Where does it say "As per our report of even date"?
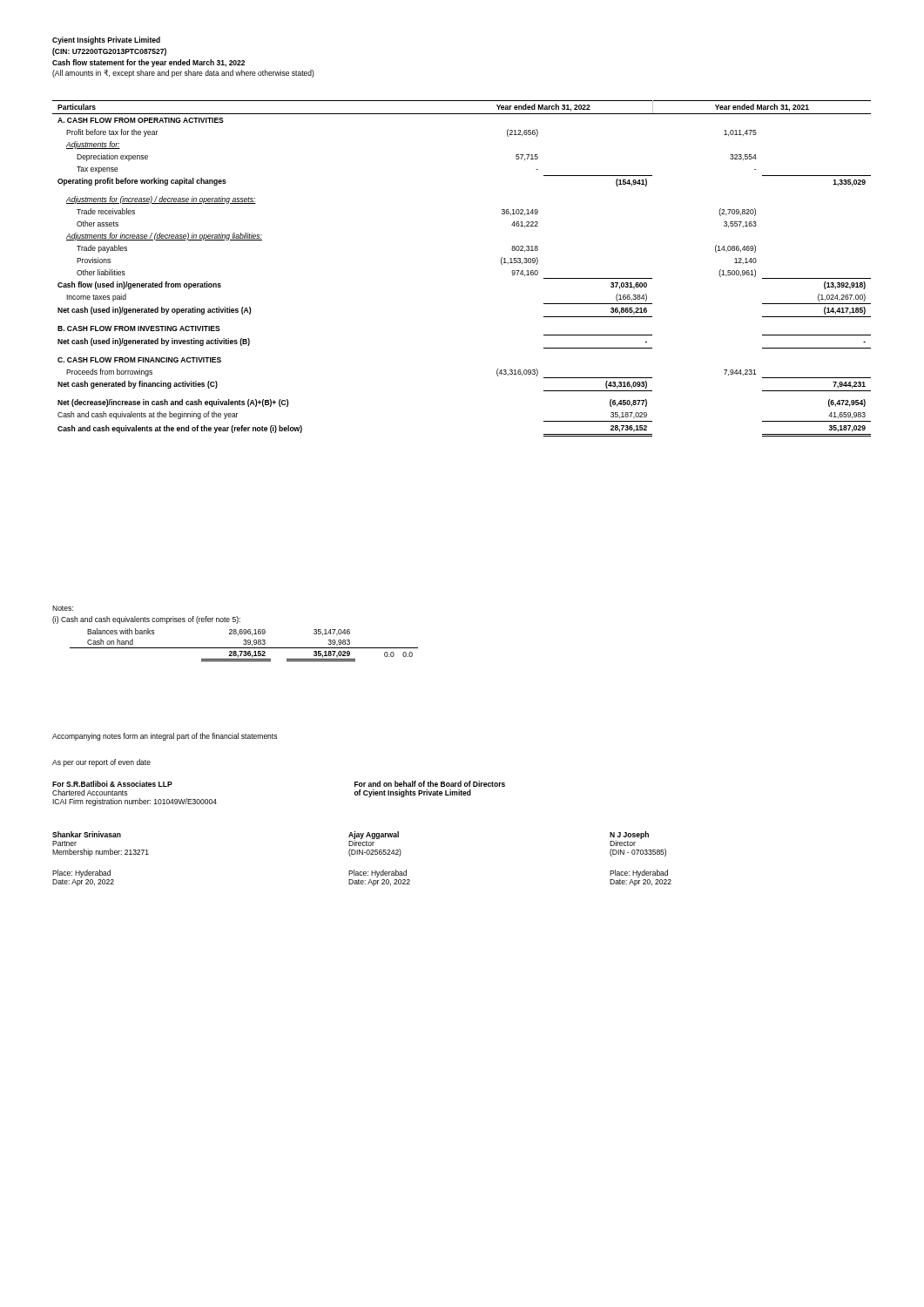Screen dimensions: 1307x924 click(x=101, y=762)
